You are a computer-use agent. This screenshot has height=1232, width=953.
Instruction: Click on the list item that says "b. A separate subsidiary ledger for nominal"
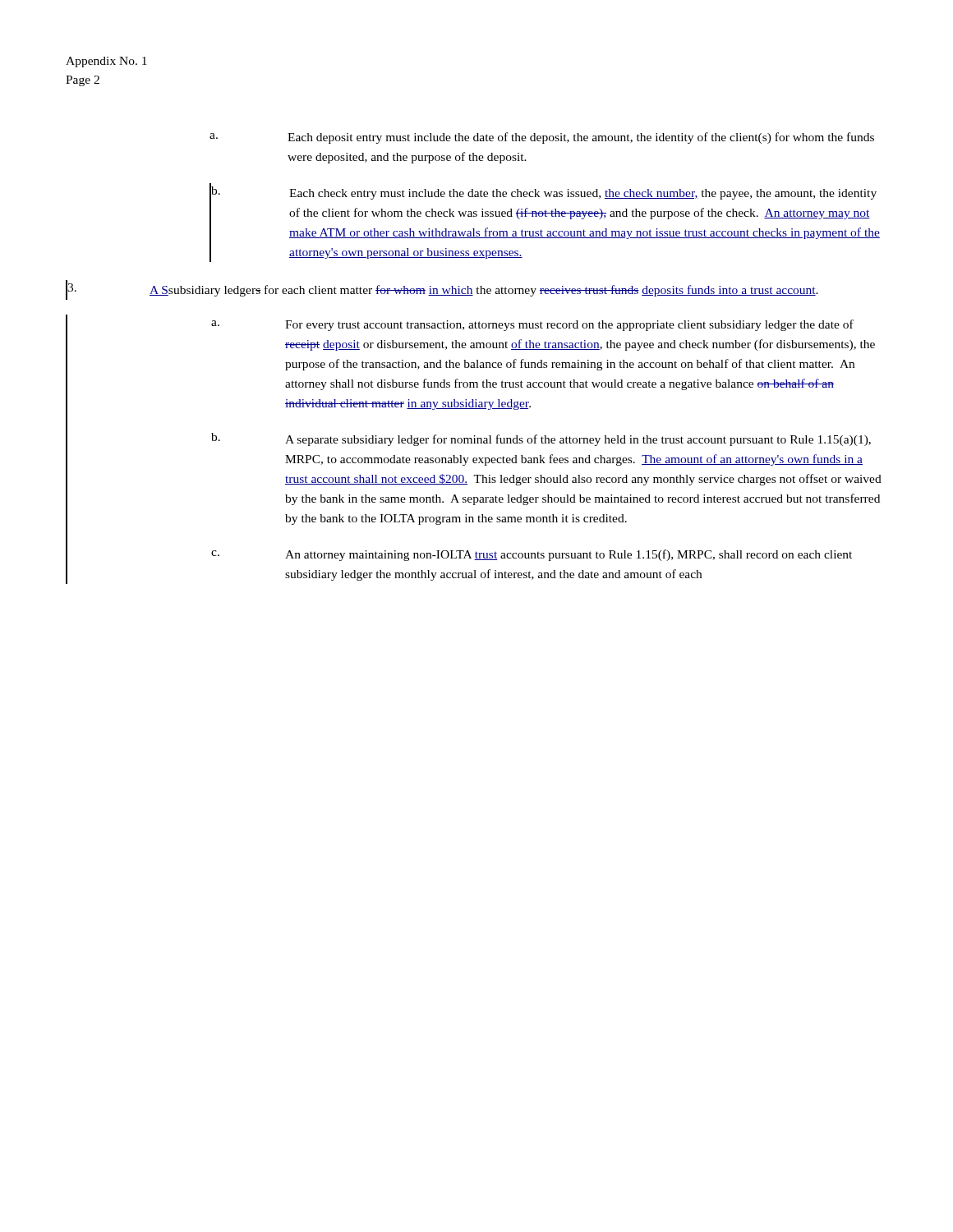pyautogui.click(x=549, y=479)
